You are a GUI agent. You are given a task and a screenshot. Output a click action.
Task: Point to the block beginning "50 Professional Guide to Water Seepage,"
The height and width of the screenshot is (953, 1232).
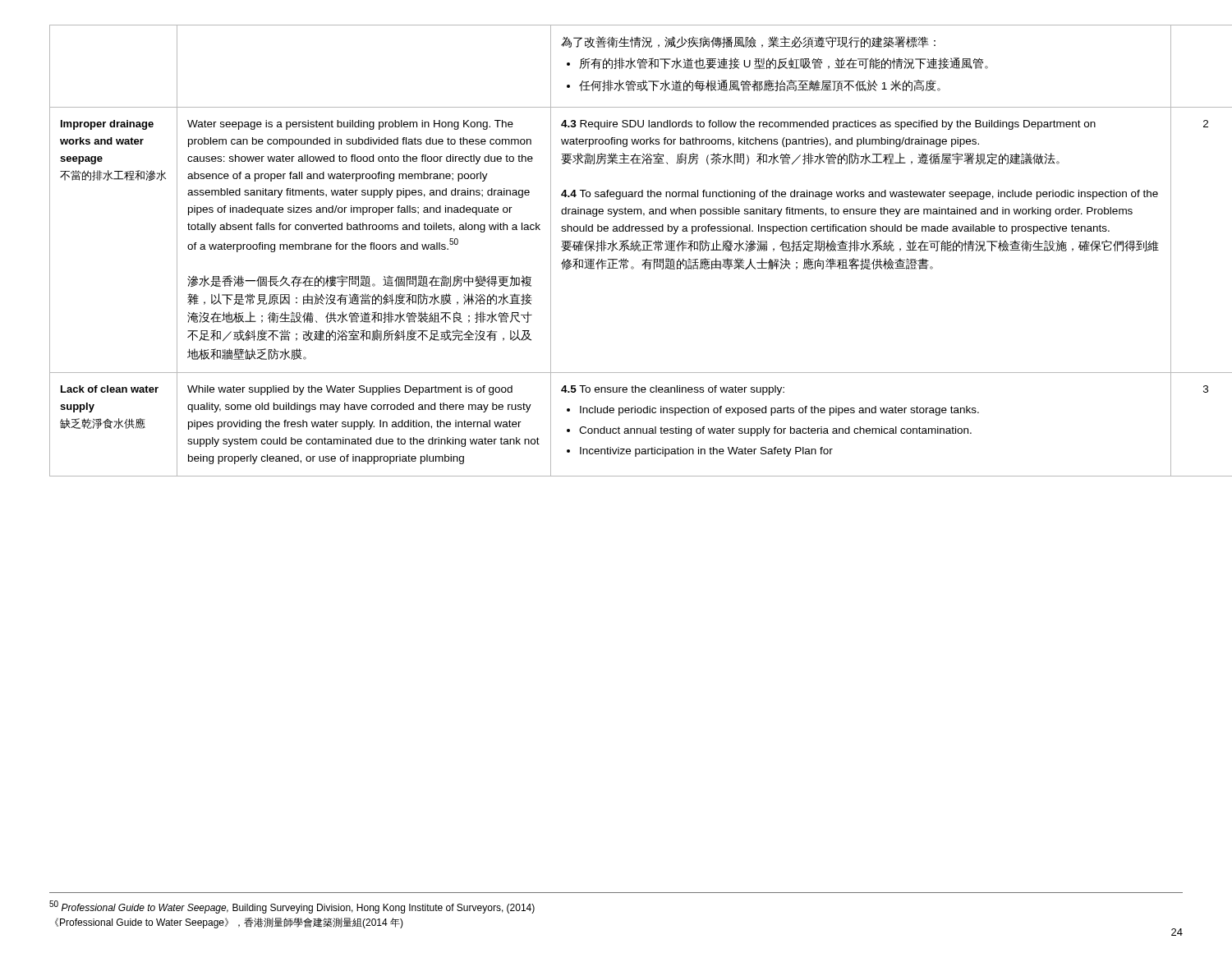coord(292,914)
